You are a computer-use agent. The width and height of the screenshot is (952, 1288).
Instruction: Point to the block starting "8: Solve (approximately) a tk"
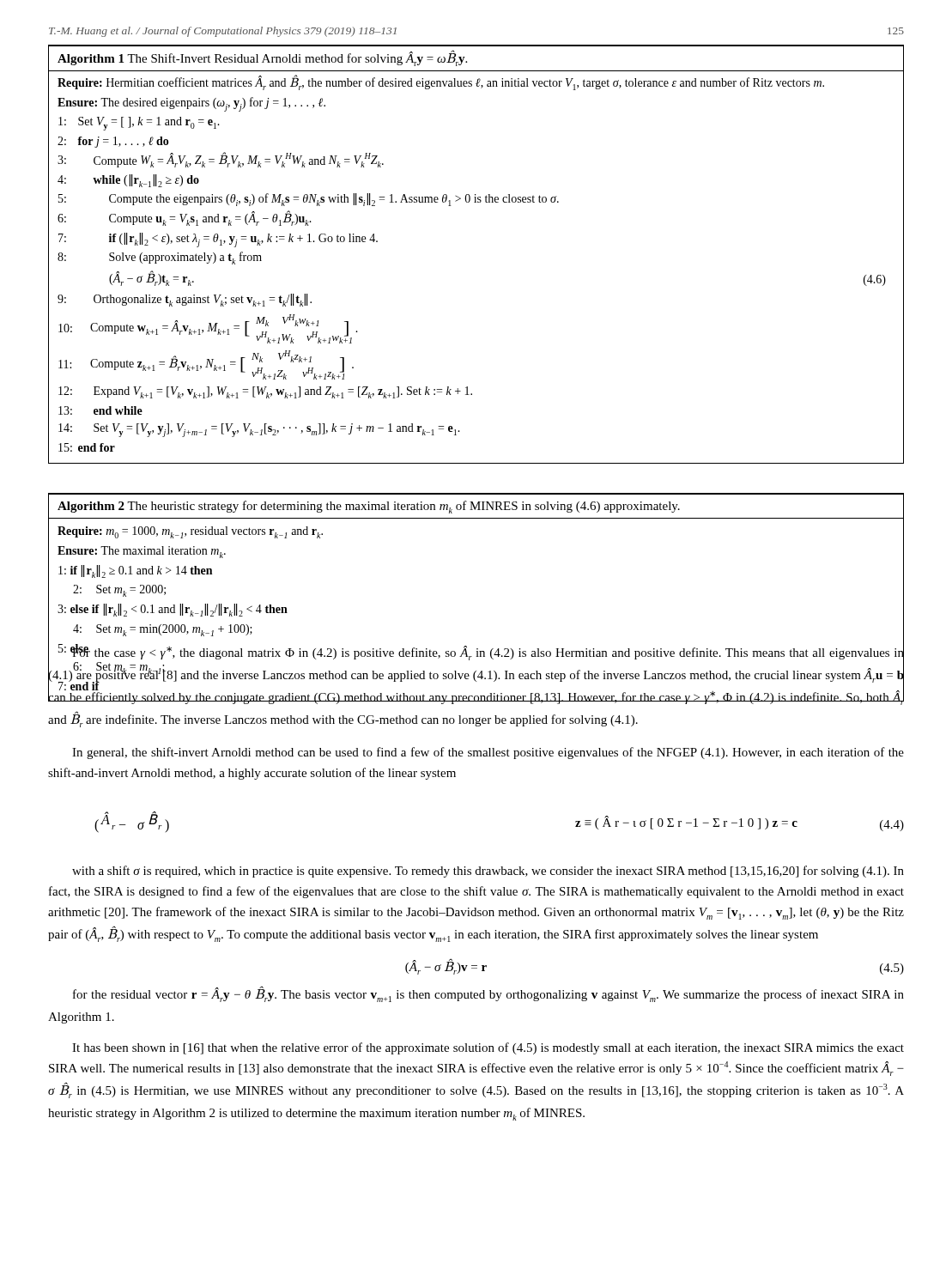(160, 258)
